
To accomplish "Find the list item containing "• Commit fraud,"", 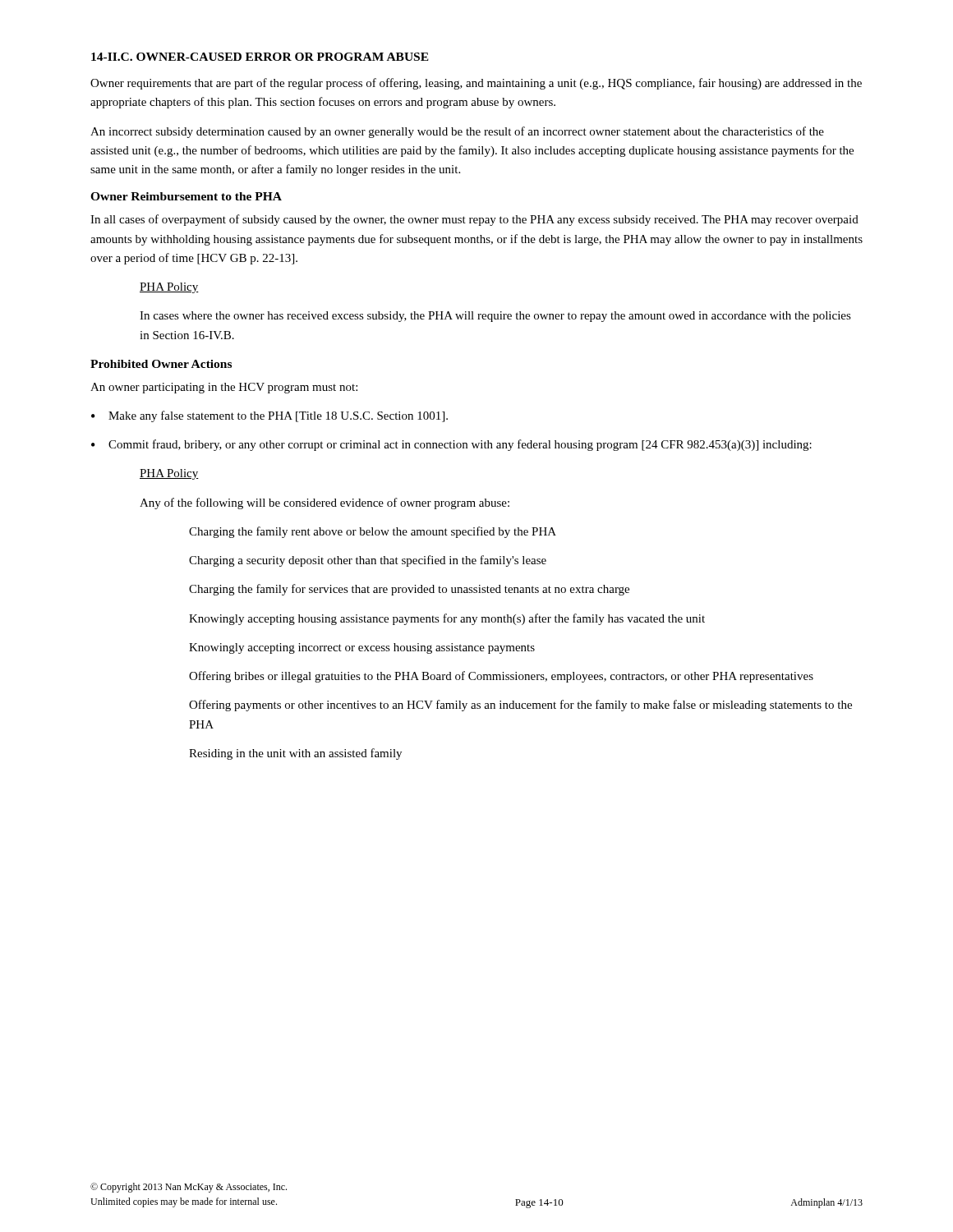I will coord(476,446).
